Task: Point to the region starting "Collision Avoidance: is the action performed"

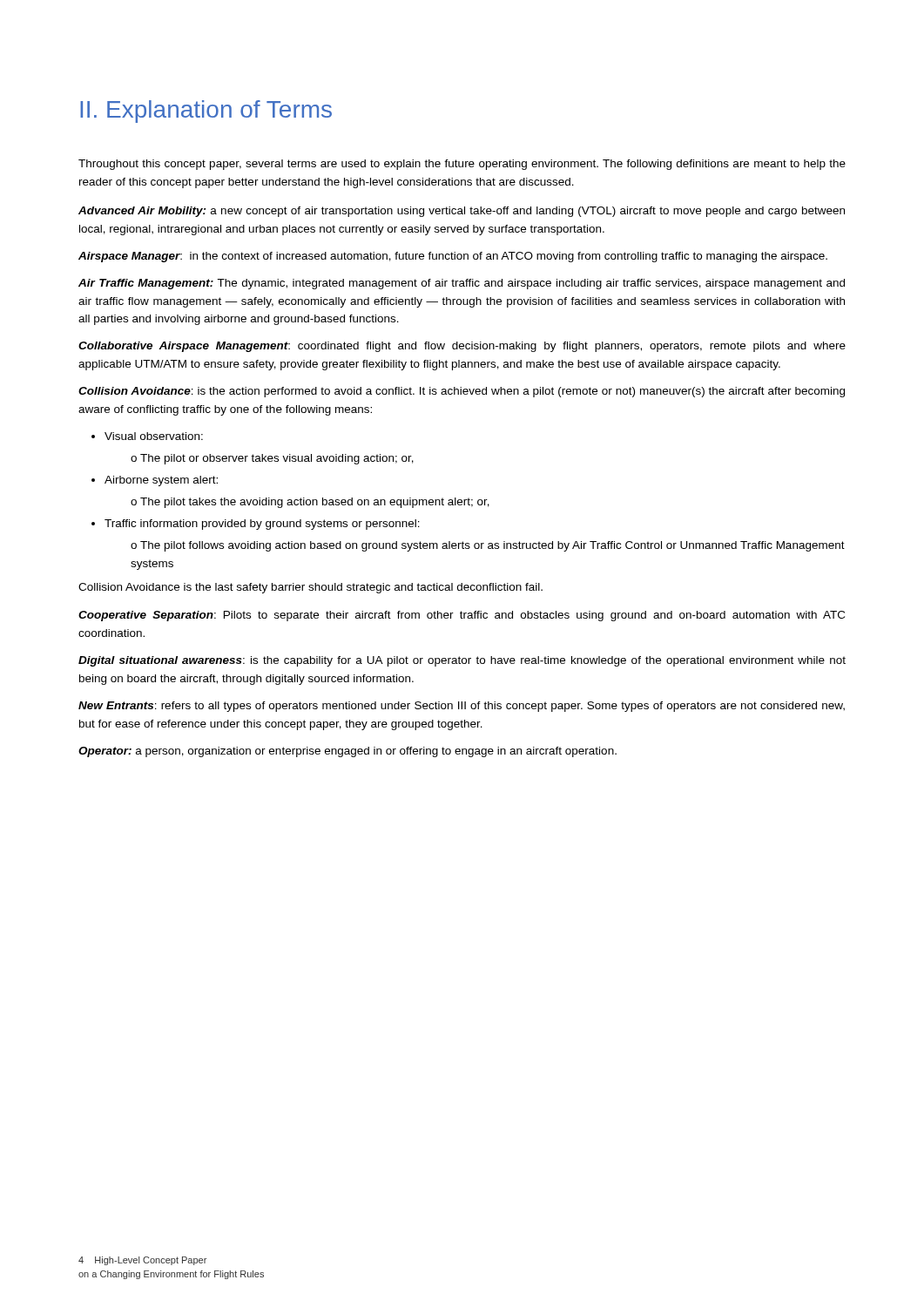Action: (462, 400)
